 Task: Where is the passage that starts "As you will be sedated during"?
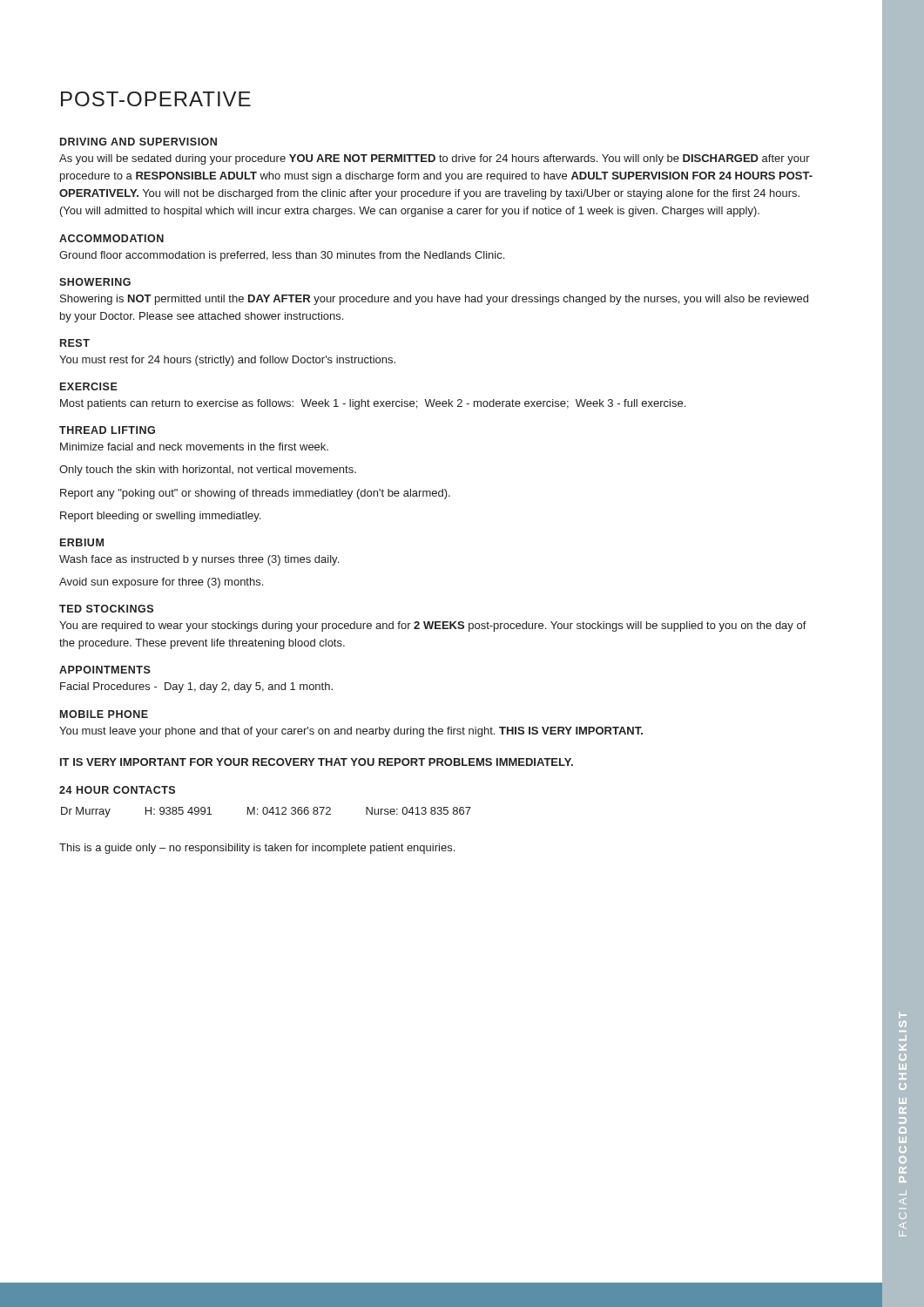(x=436, y=184)
